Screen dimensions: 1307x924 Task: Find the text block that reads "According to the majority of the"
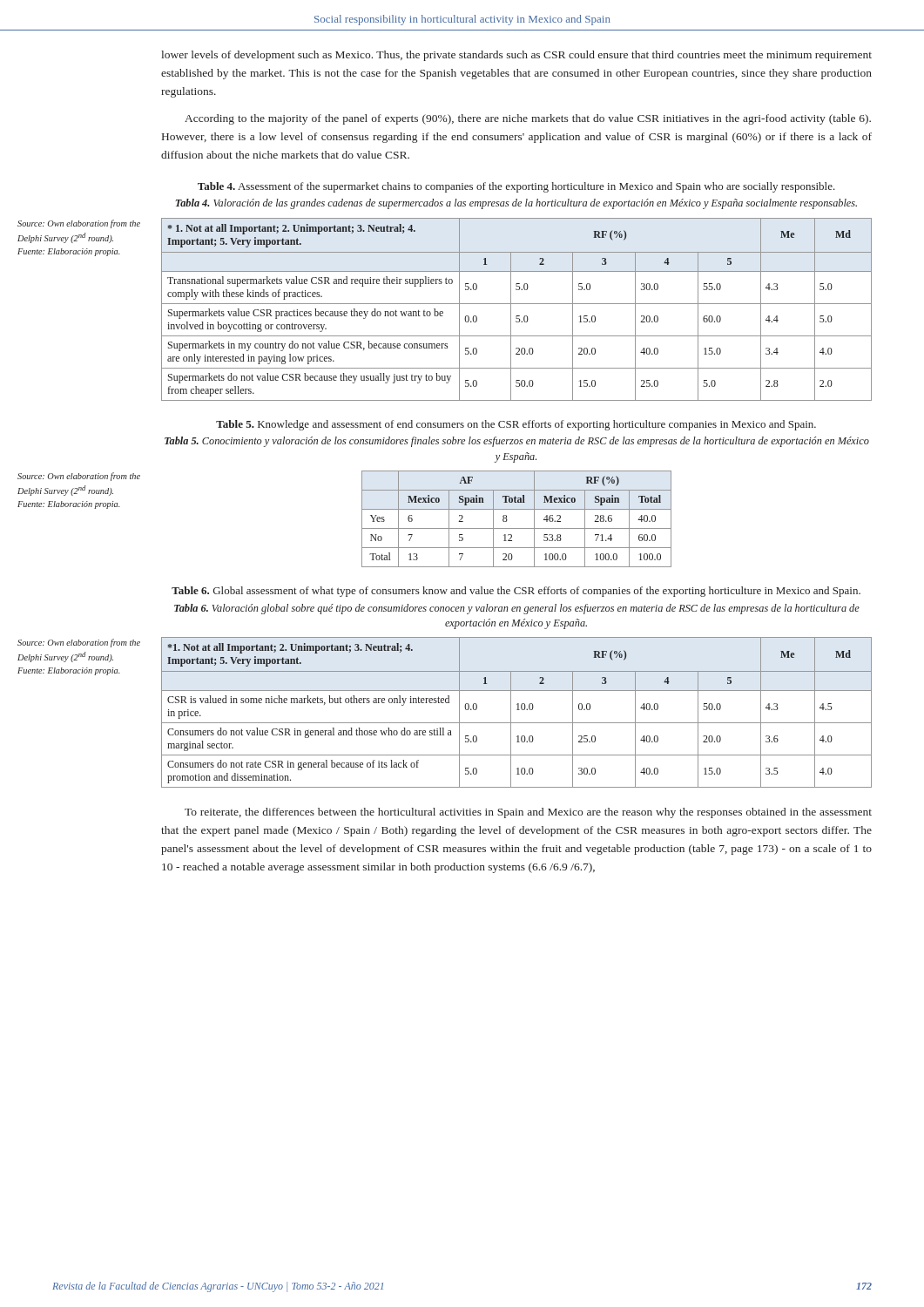pos(516,136)
